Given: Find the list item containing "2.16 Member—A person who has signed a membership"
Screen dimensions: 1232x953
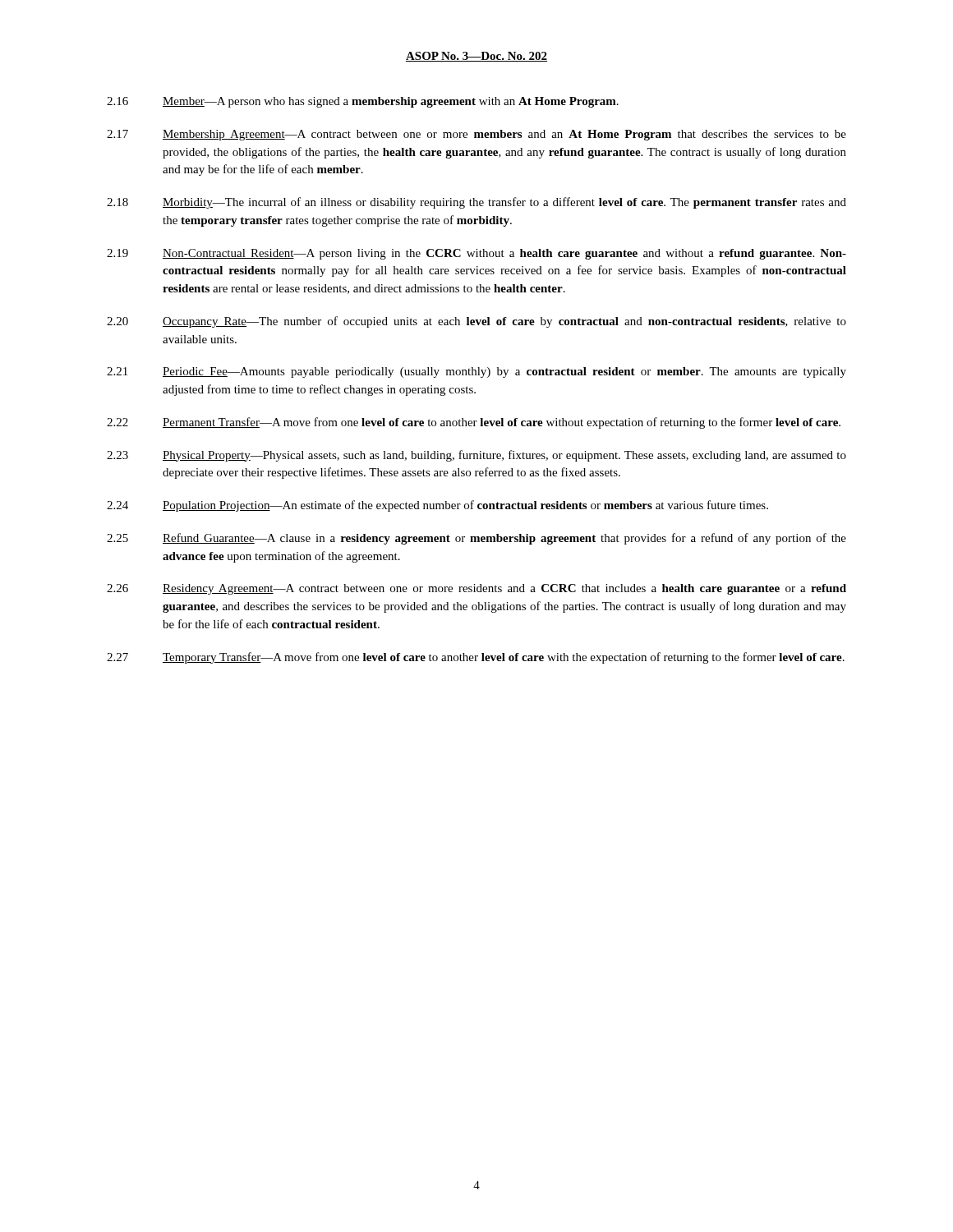Looking at the screenshot, I should pos(476,102).
